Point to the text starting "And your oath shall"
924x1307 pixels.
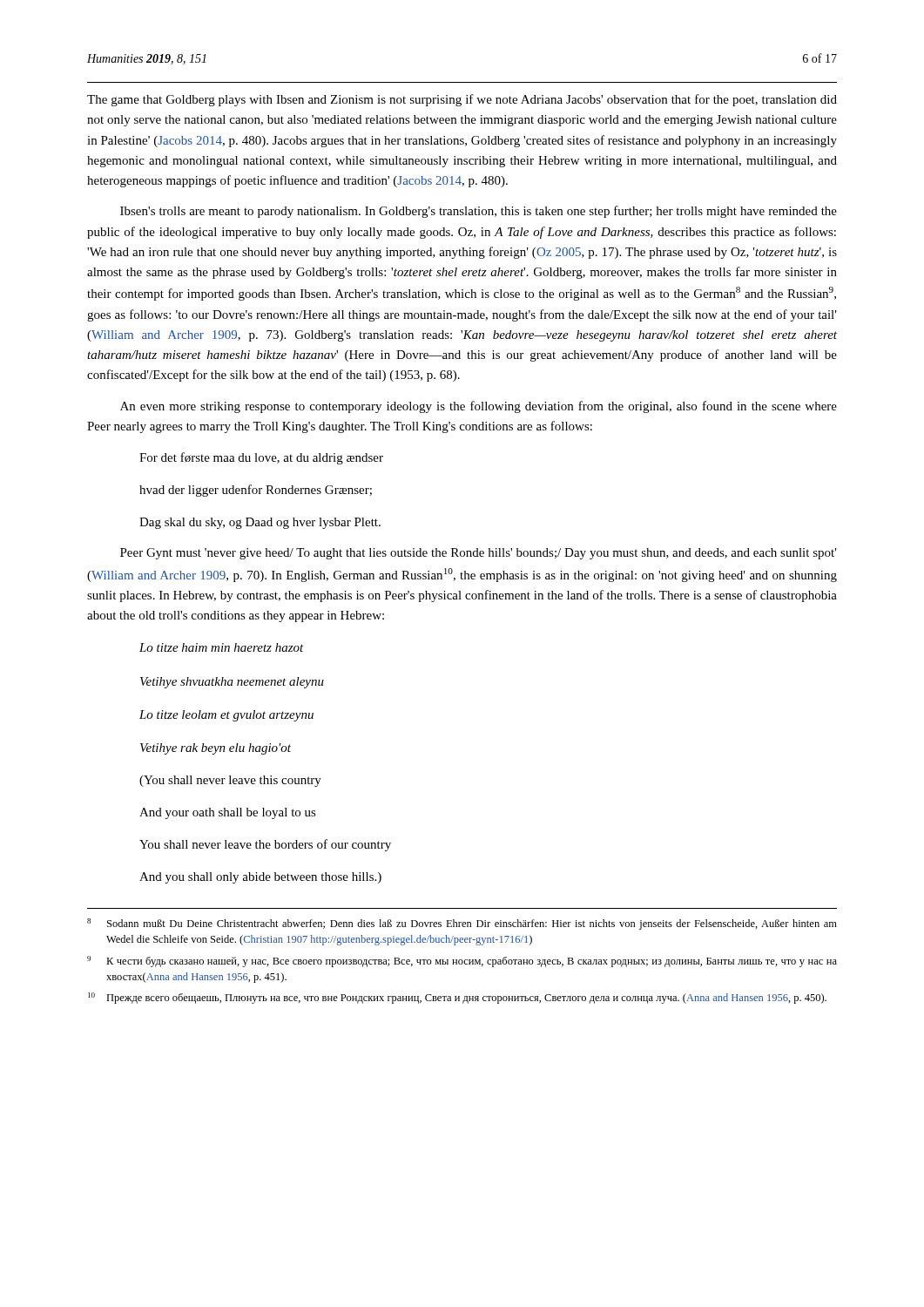pos(228,812)
